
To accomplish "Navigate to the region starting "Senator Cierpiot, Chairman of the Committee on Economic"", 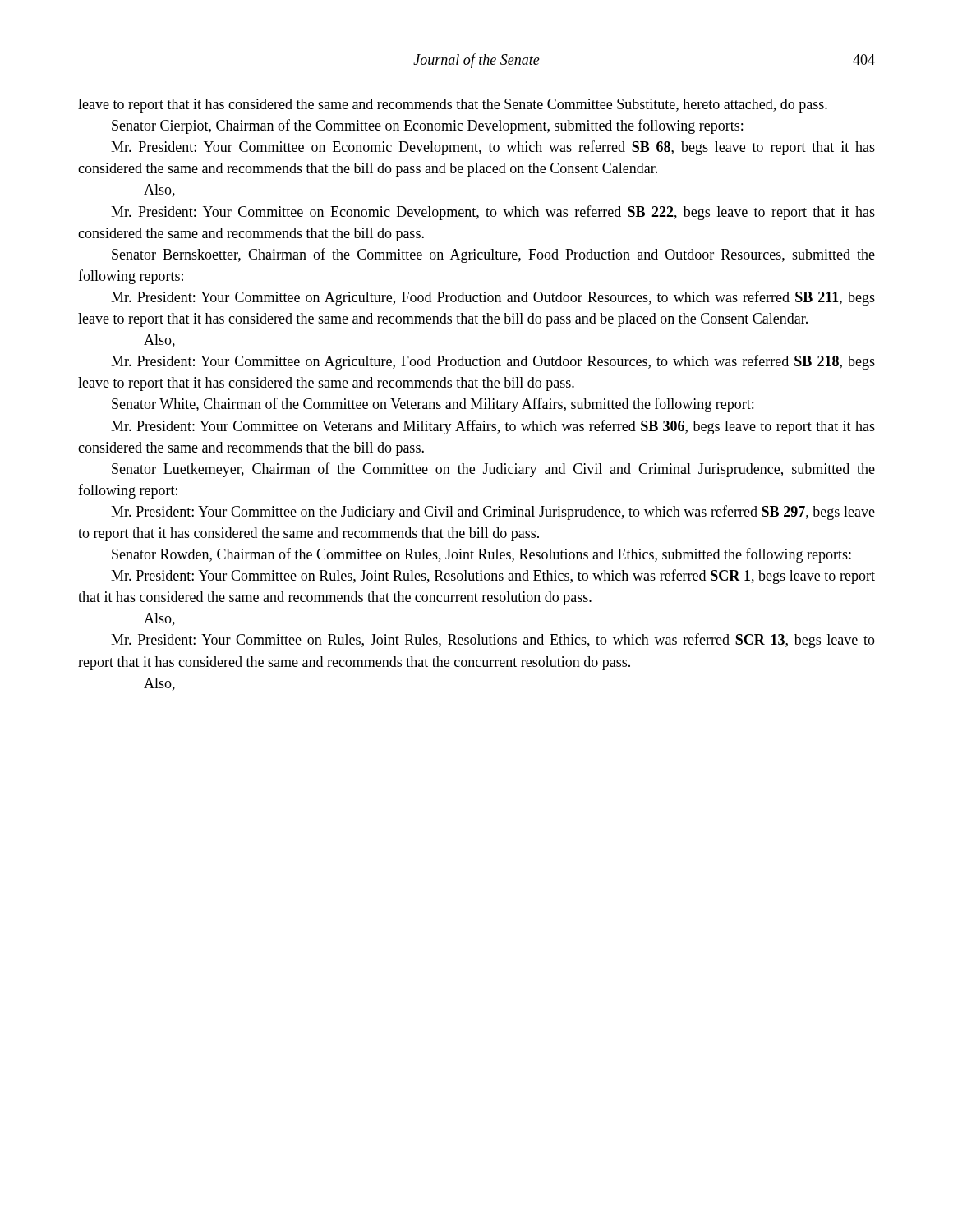I will click(x=476, y=126).
